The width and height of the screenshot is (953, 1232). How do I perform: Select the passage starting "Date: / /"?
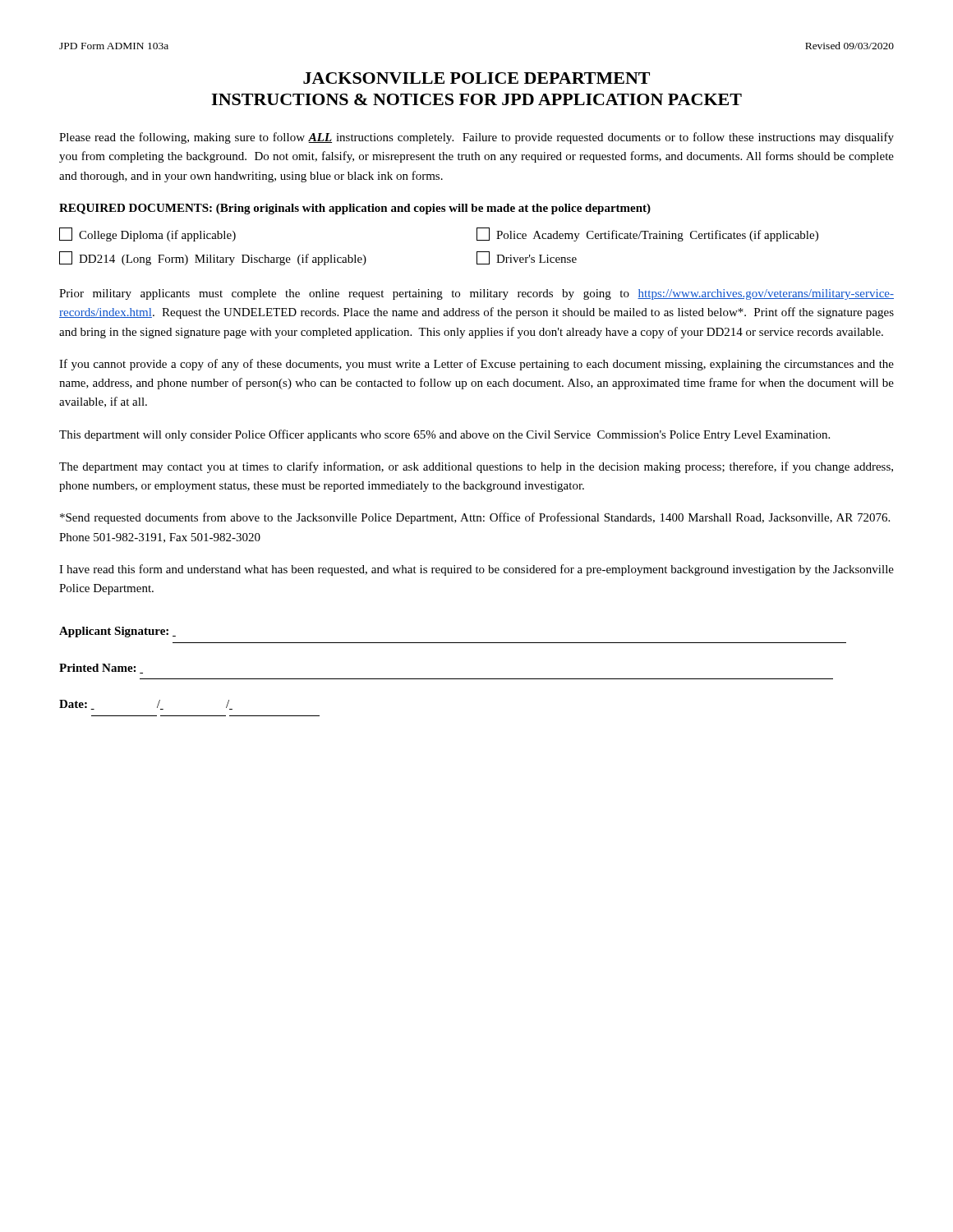pyautogui.click(x=189, y=705)
